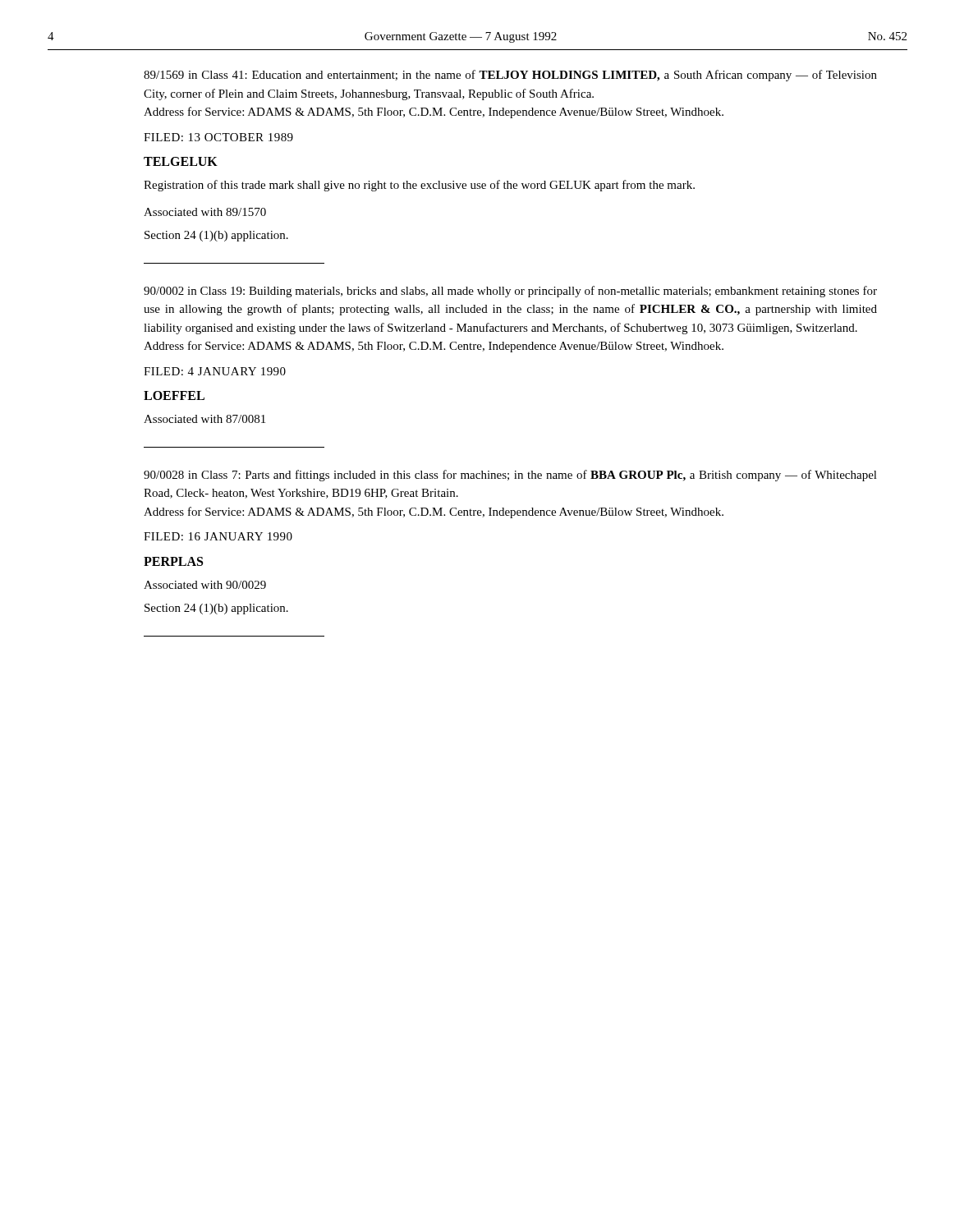Select the element starting "90/0002 in Class 19: Building materials,"
Screen dimensions: 1232x955
510,318
